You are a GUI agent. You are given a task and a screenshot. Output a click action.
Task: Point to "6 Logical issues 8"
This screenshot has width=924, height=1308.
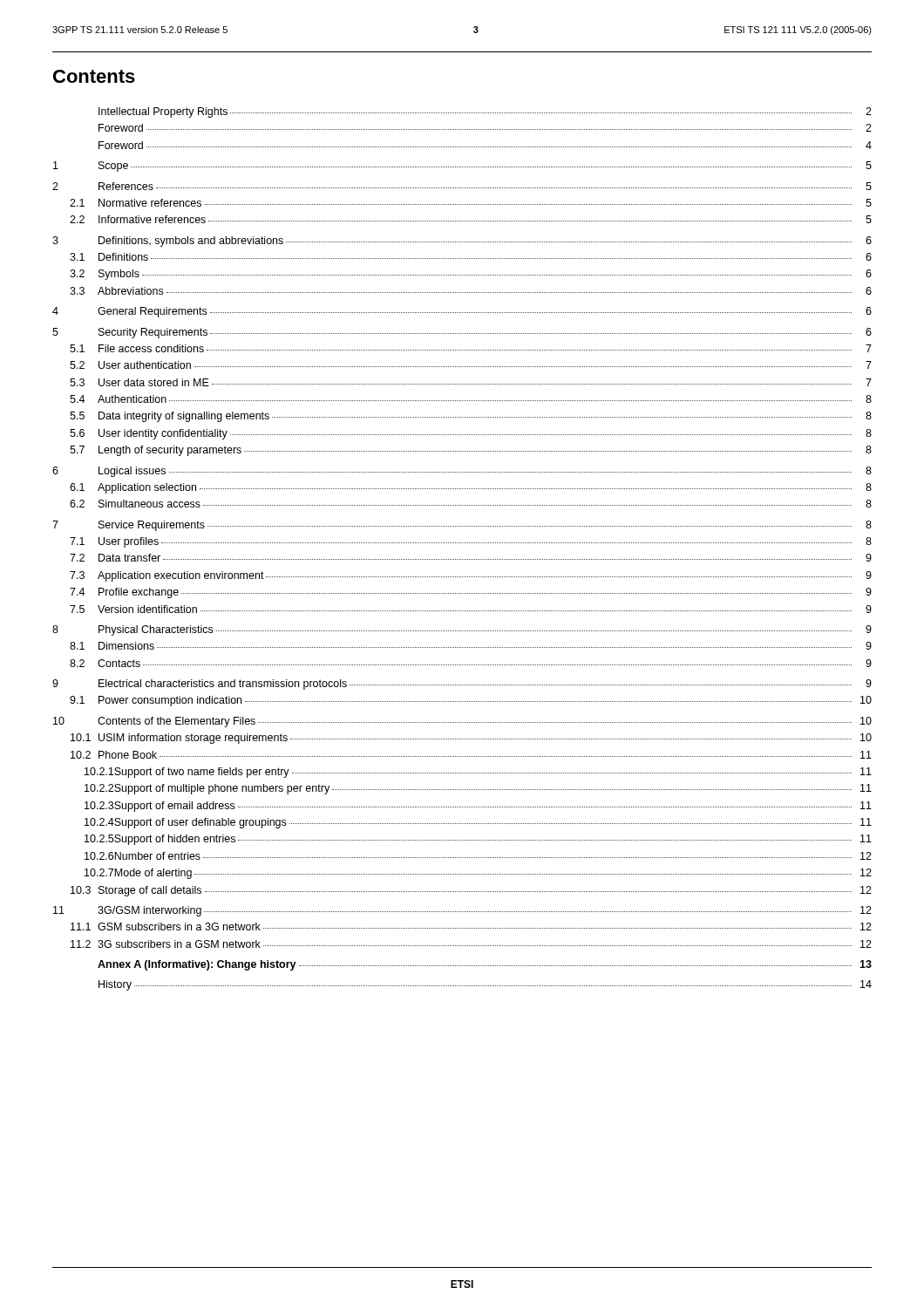pos(462,471)
